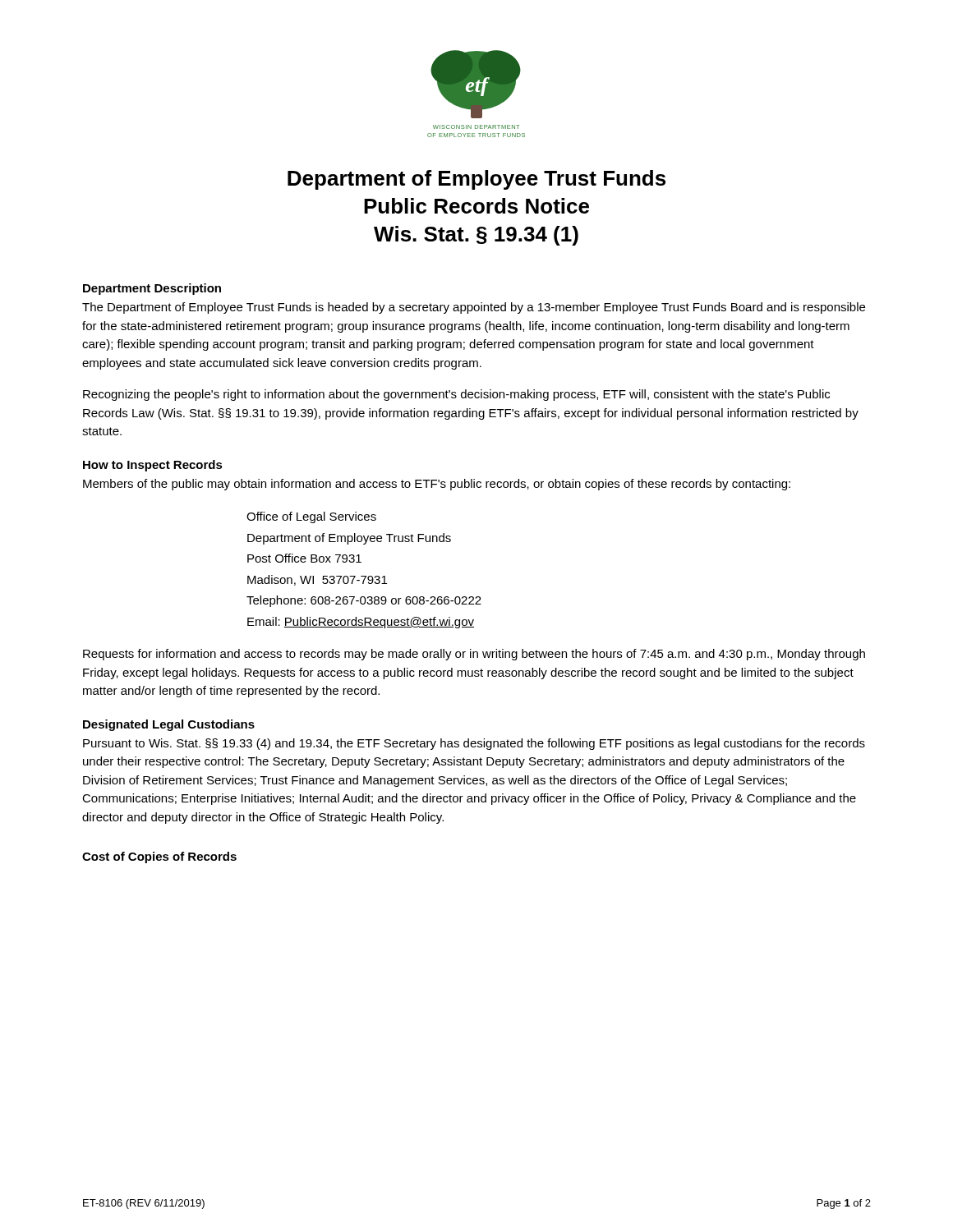Find the block starting "How to Inspect Records"
The height and width of the screenshot is (1232, 953).
pos(152,464)
